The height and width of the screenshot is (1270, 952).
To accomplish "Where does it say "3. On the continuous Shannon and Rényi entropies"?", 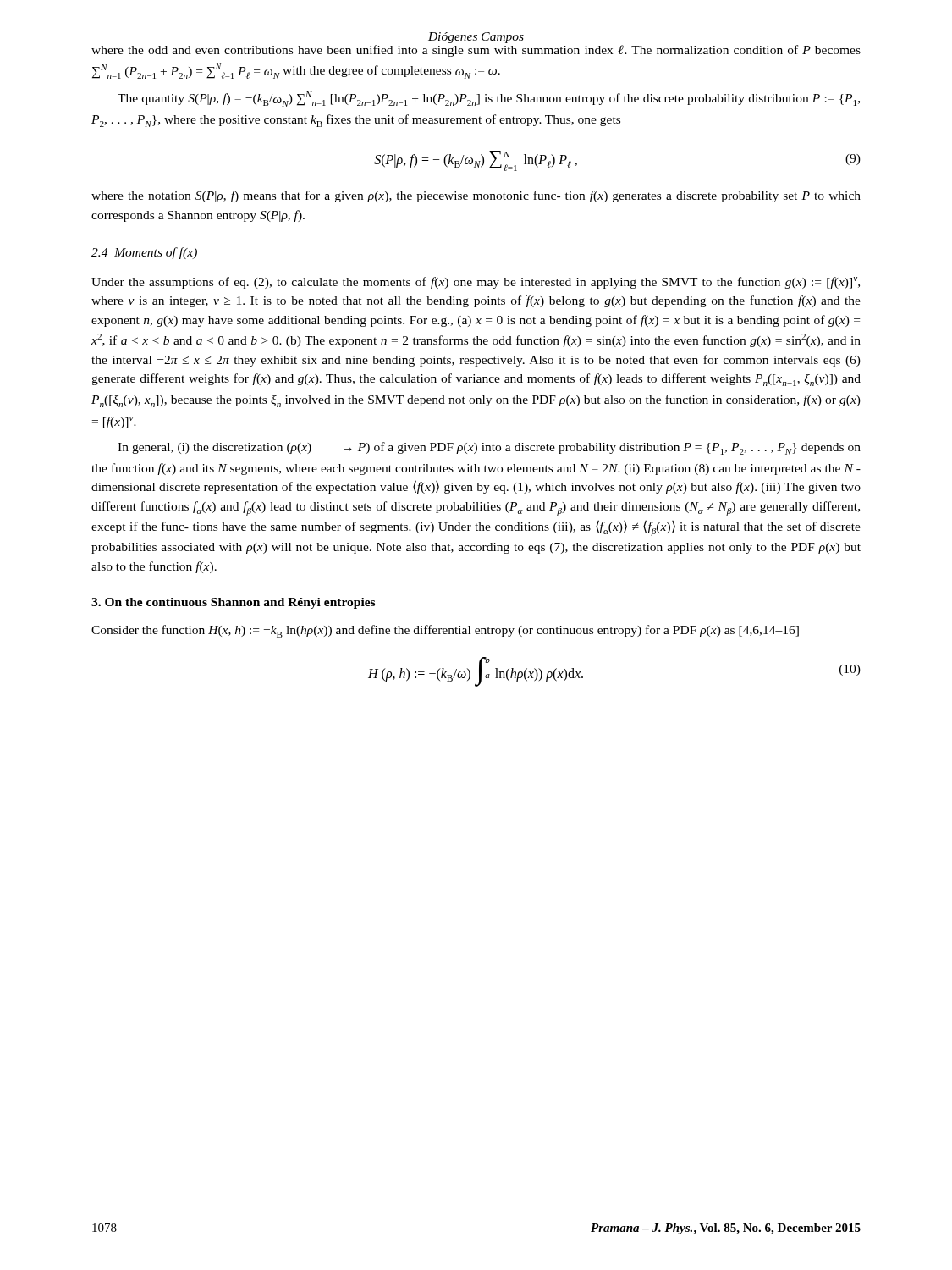I will 233,602.
